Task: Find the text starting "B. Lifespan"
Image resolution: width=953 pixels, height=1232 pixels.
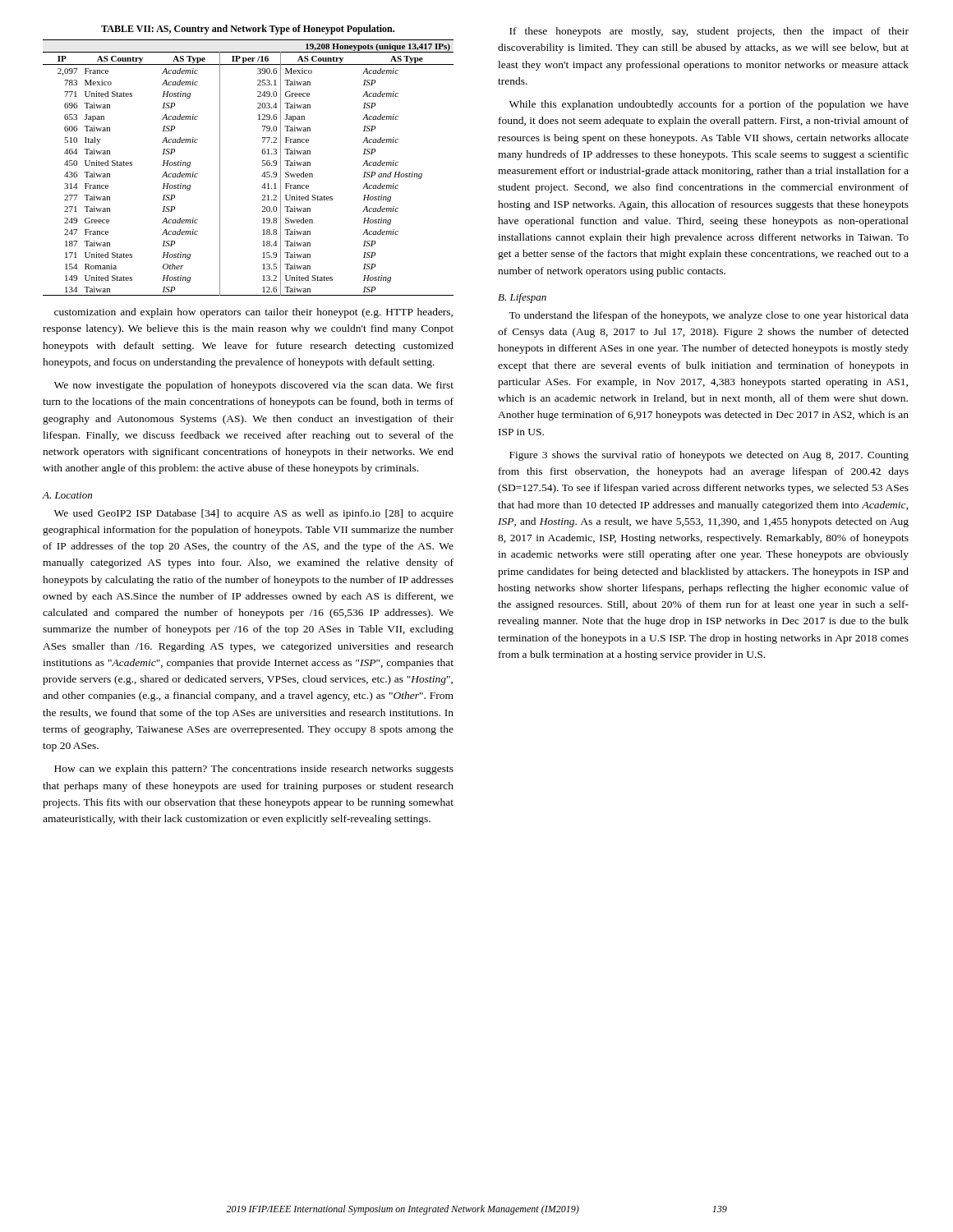Action: pos(522,297)
